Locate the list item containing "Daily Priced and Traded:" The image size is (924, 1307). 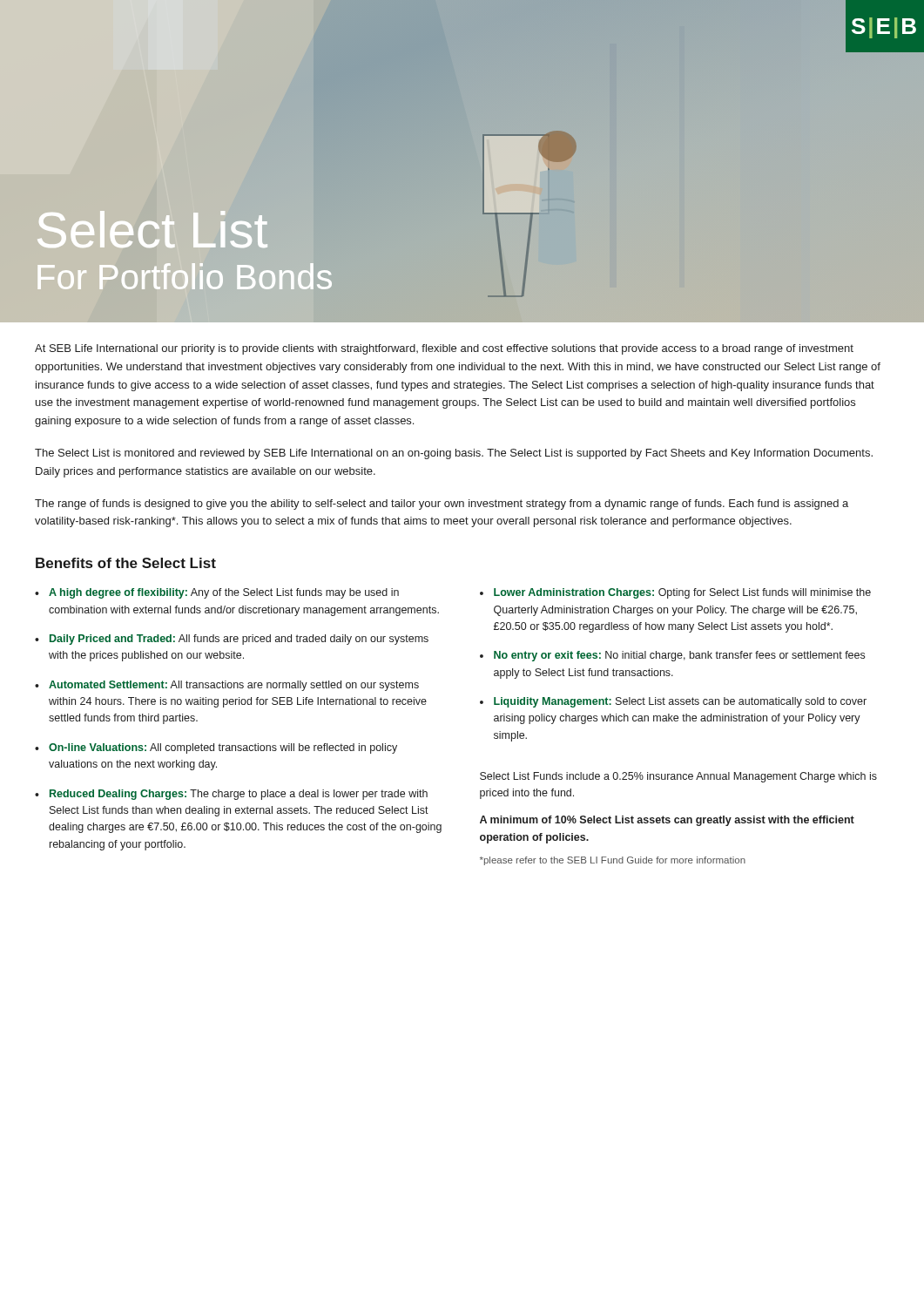click(x=239, y=647)
